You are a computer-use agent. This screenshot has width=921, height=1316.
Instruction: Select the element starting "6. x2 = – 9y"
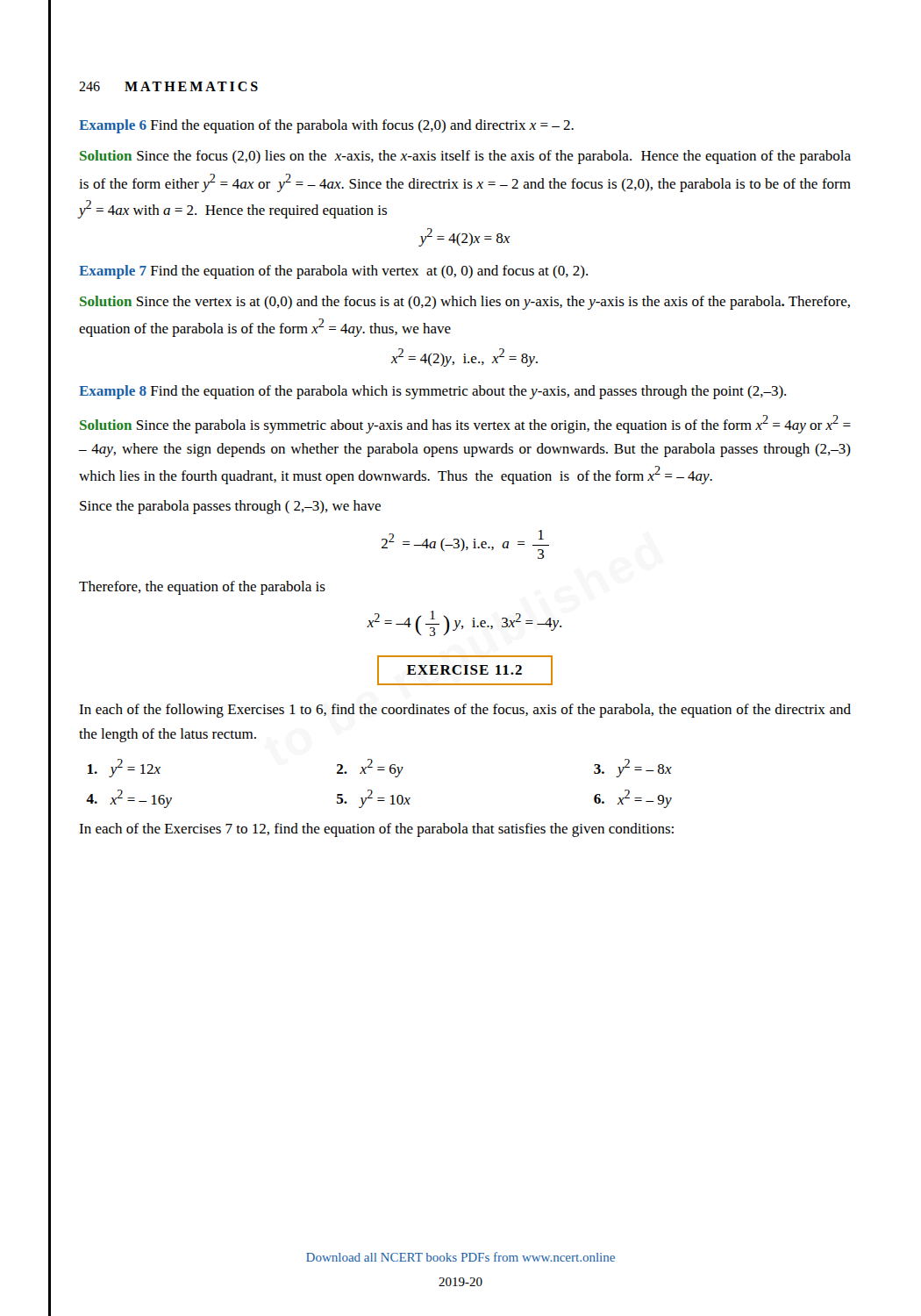coord(632,797)
